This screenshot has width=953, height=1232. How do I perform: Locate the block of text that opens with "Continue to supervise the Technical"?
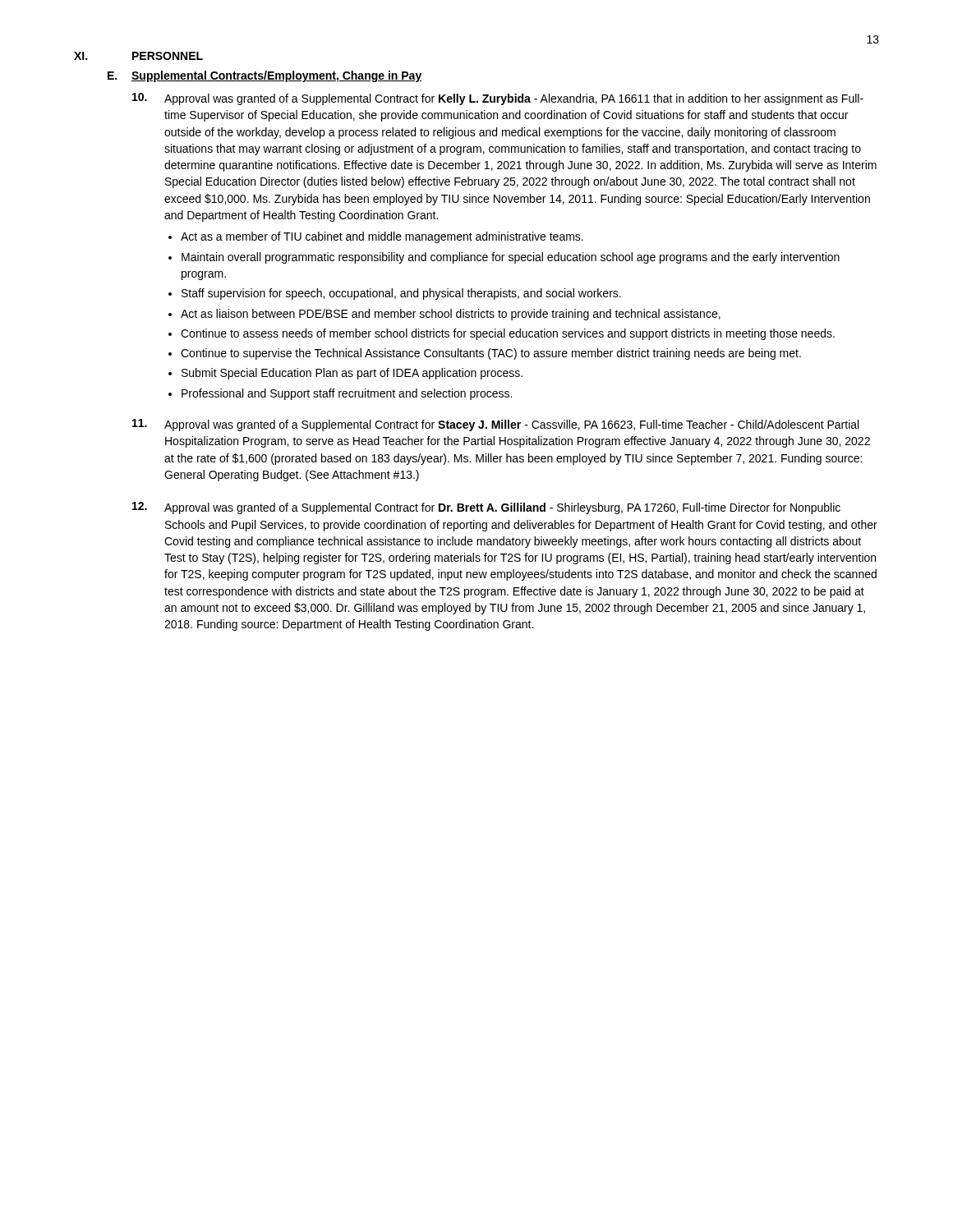(491, 353)
